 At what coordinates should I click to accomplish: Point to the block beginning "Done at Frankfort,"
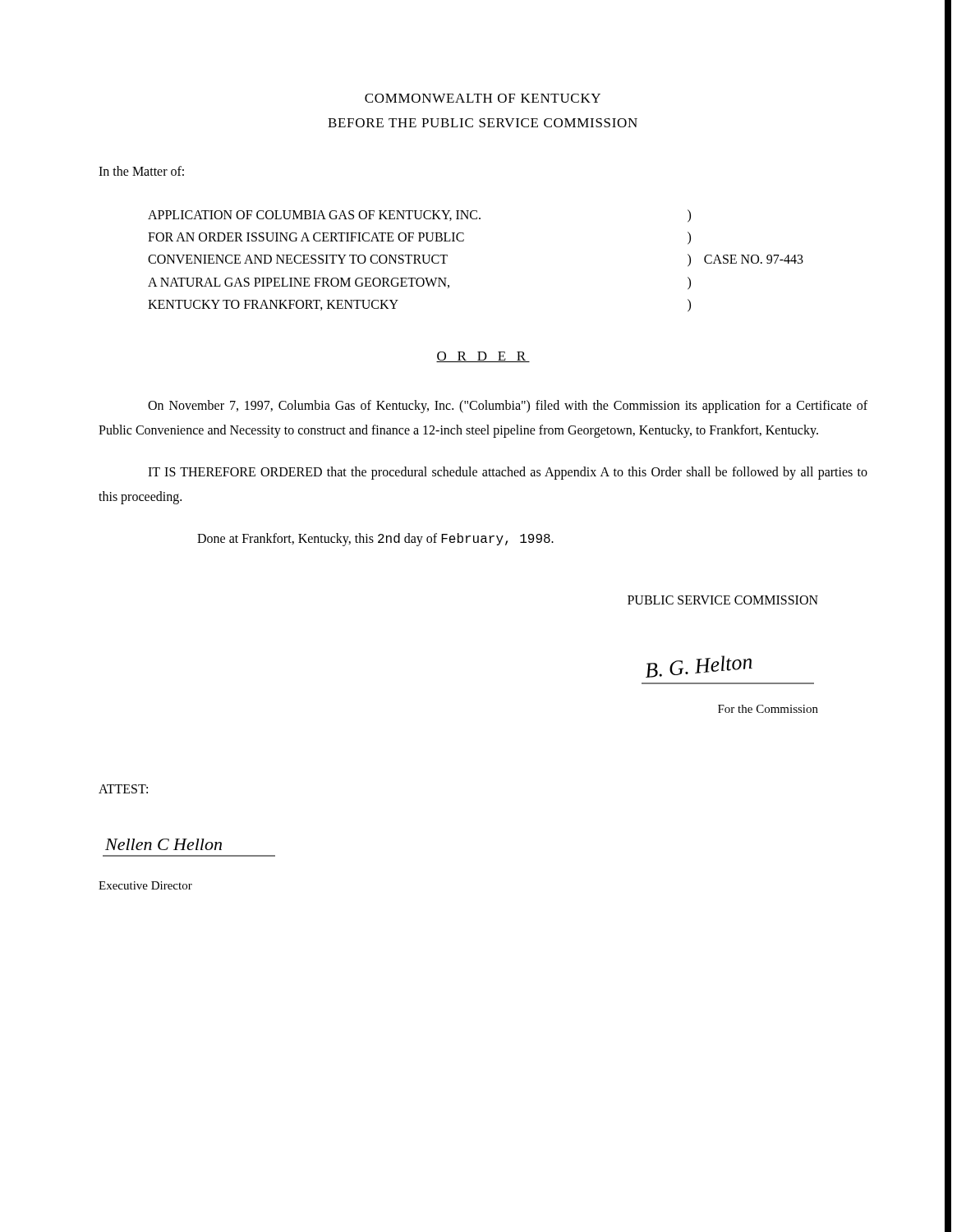point(376,539)
